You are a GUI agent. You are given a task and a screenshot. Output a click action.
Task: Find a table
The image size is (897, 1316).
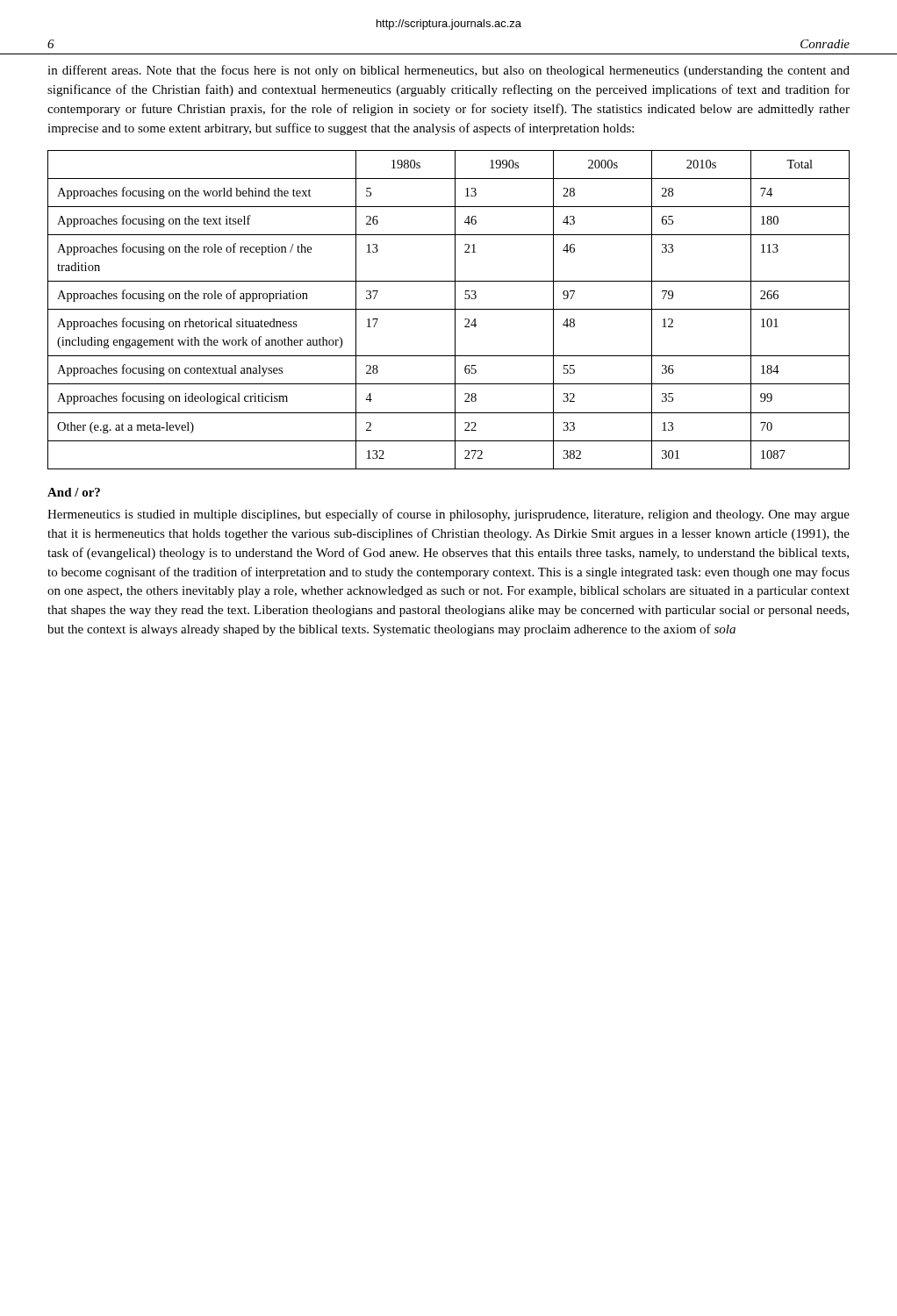pos(448,310)
